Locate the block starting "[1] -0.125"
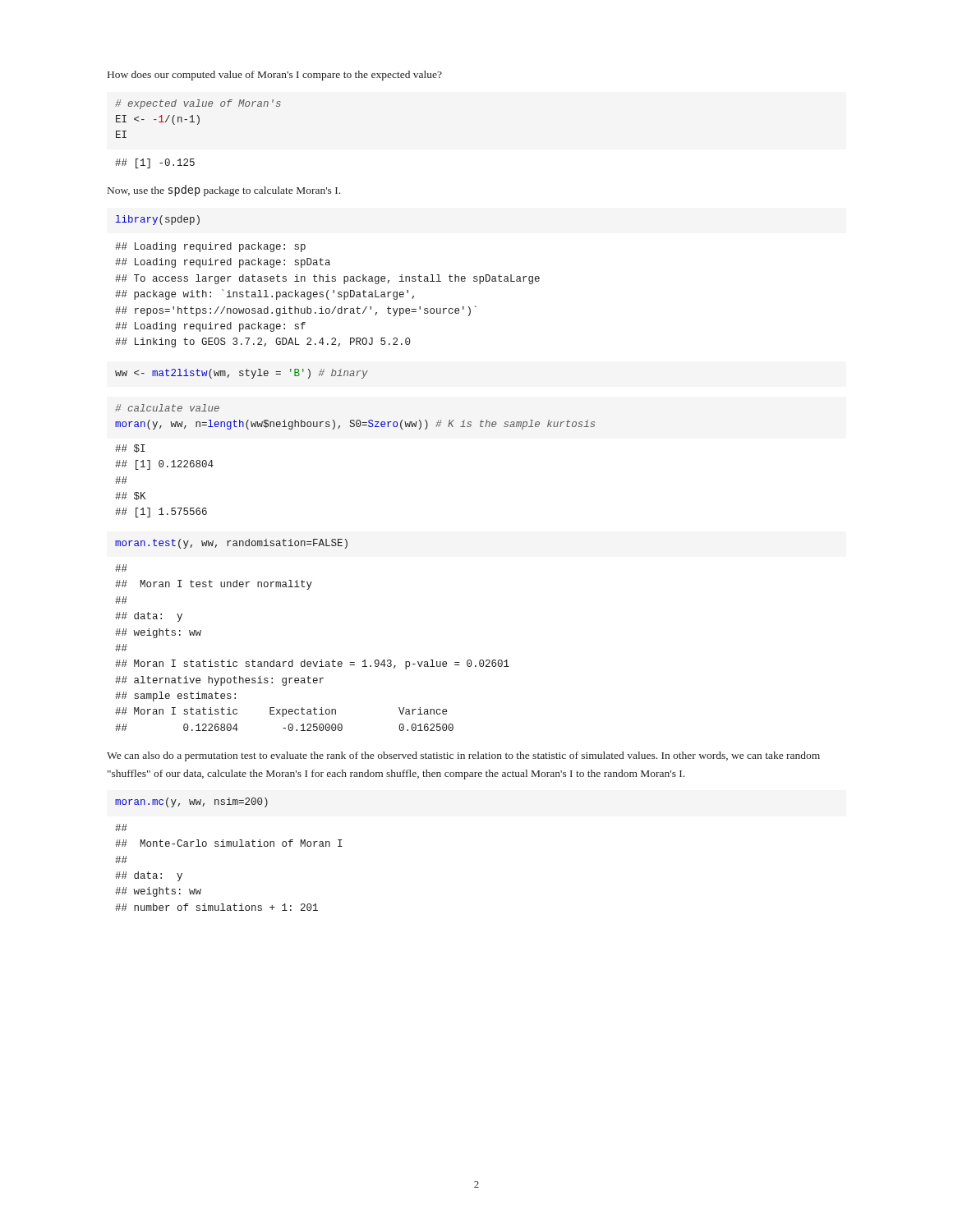Image resolution: width=953 pixels, height=1232 pixels. click(155, 163)
